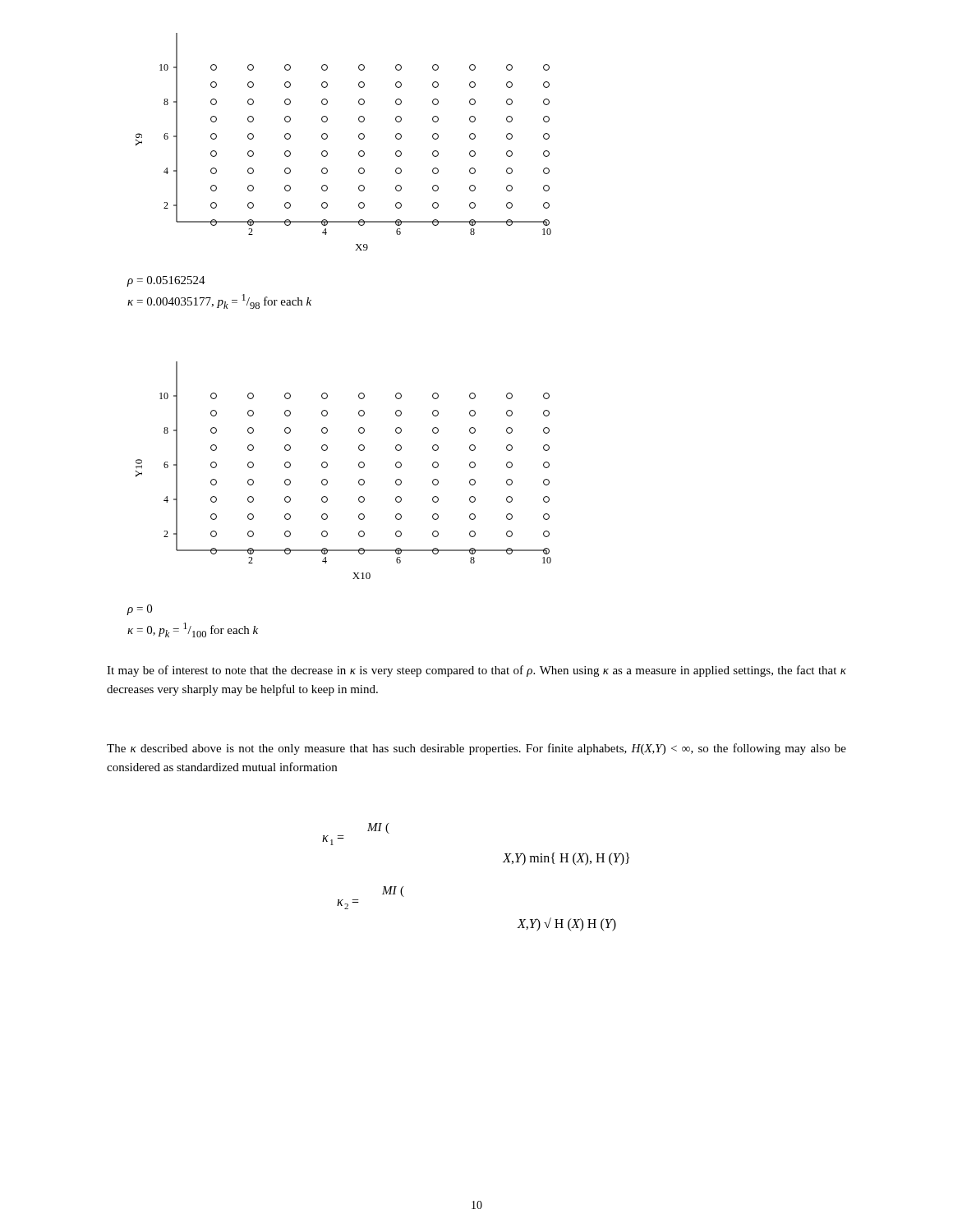Locate the formula with the text "κ 2 = MI (X,Y)"

(x=393, y=892)
